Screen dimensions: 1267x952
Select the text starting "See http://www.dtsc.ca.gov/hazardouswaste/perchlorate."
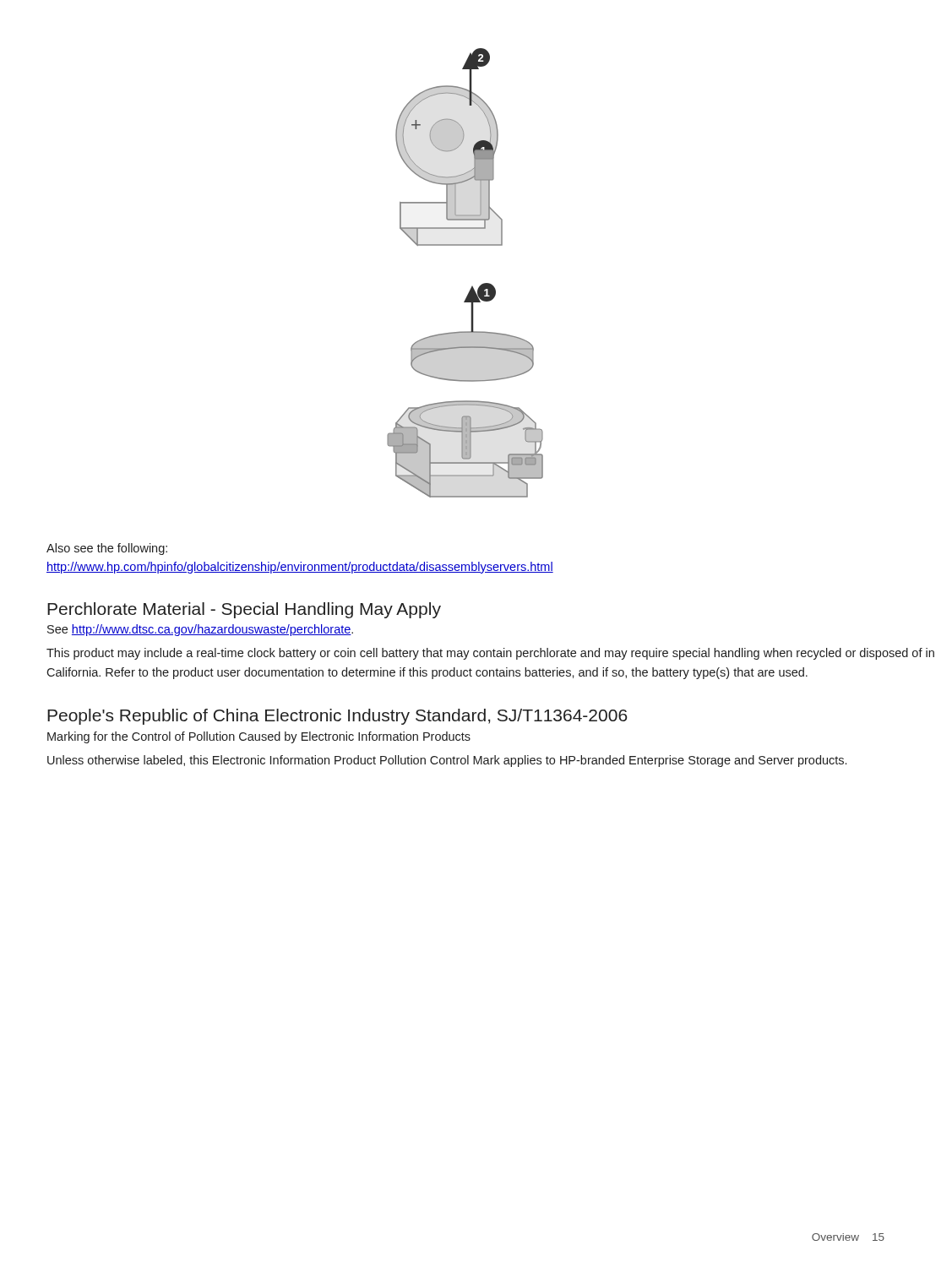(x=200, y=629)
